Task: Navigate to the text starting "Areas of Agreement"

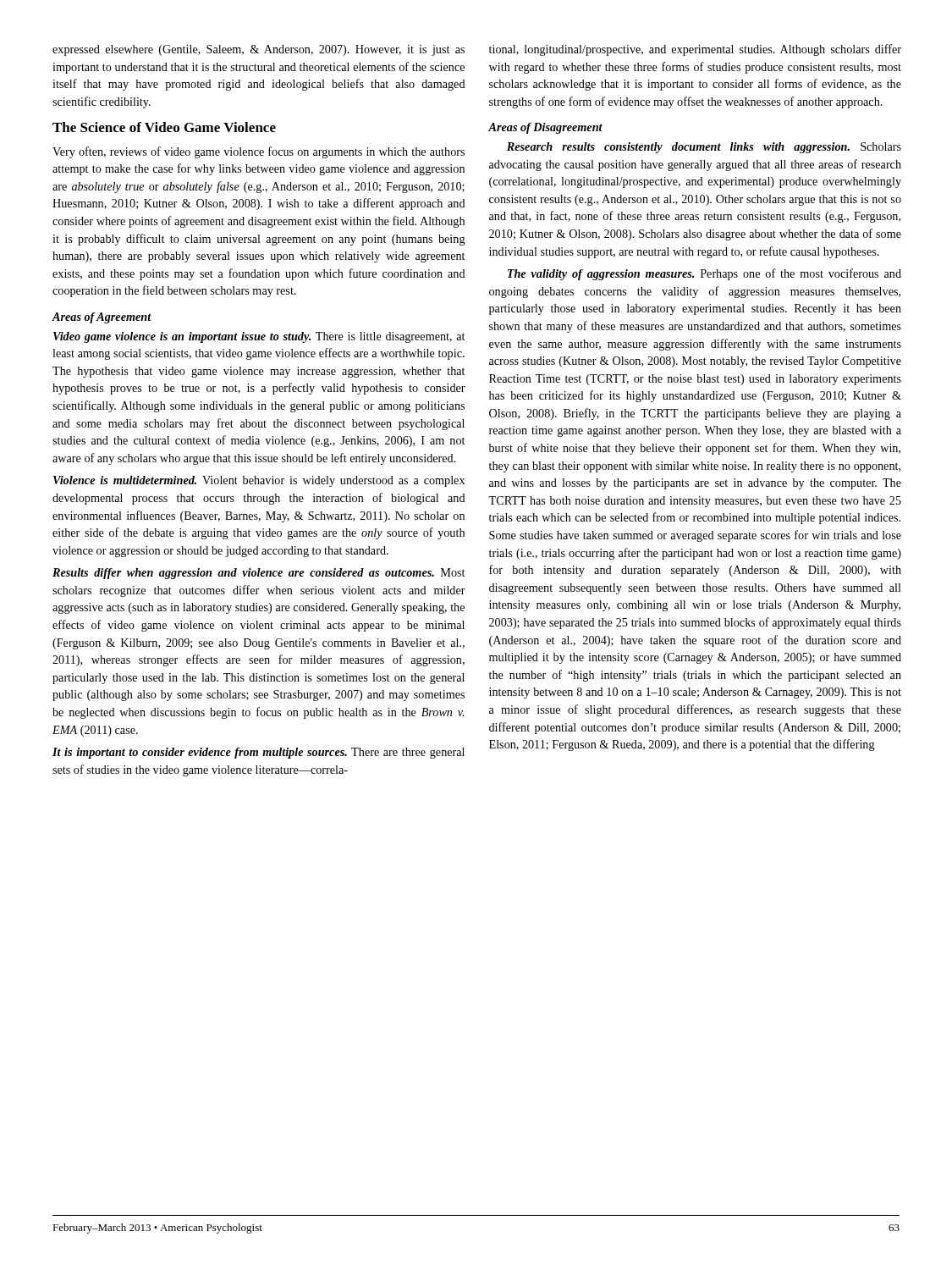Action: coord(102,318)
